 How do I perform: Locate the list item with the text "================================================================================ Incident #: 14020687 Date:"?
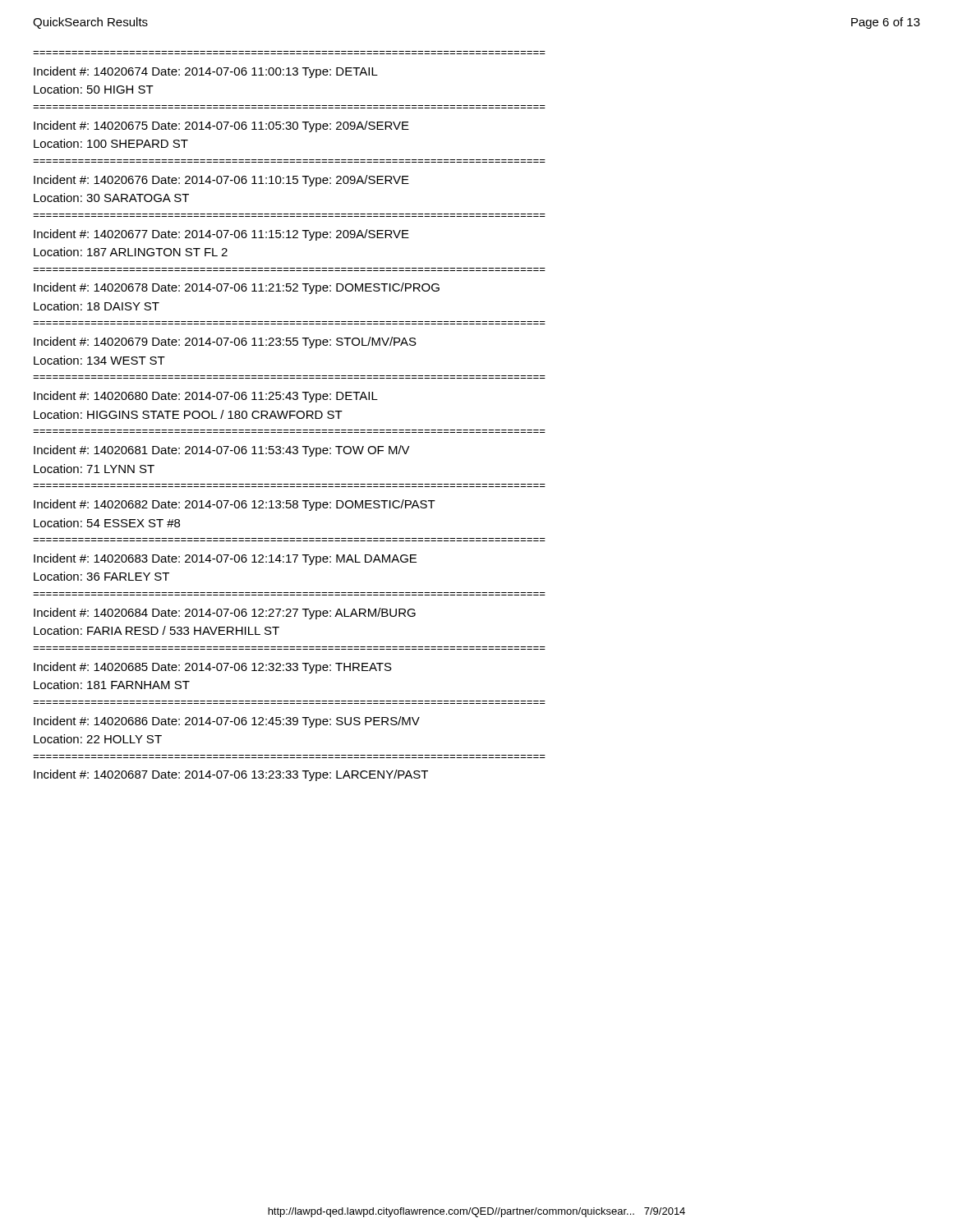coord(476,767)
